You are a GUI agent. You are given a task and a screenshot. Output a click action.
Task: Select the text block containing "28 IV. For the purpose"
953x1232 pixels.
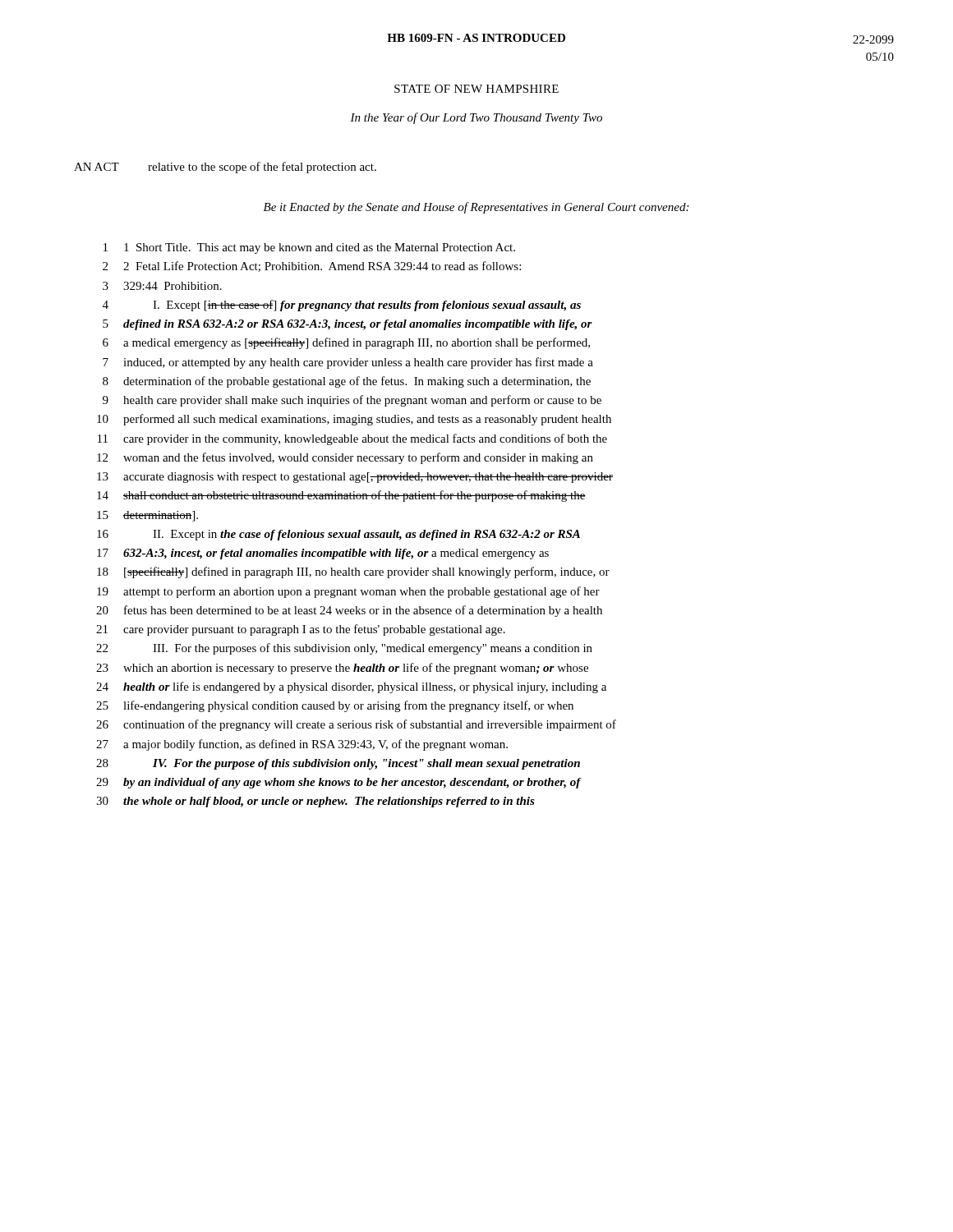484,782
